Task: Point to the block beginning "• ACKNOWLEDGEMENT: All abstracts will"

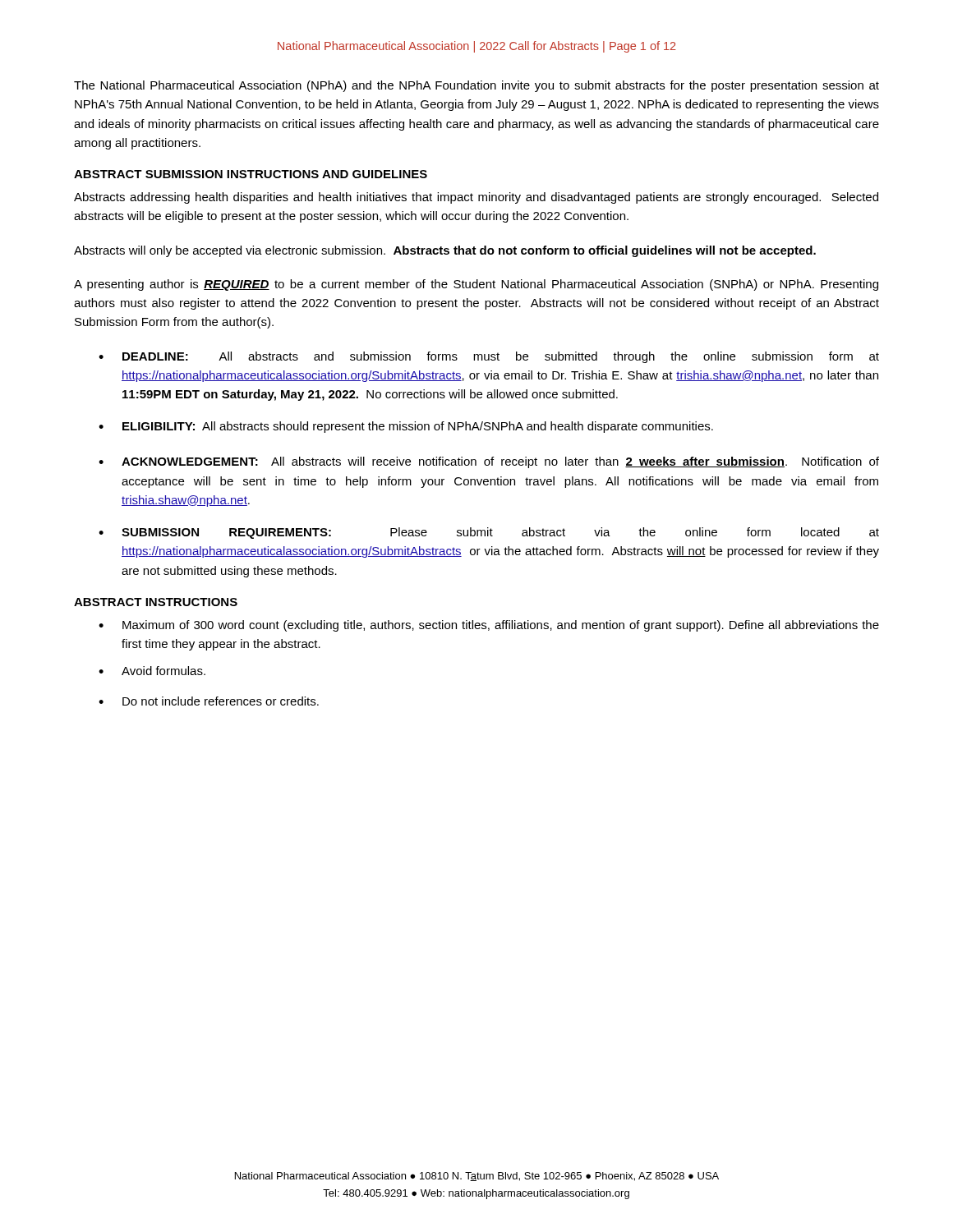Action: 489,481
